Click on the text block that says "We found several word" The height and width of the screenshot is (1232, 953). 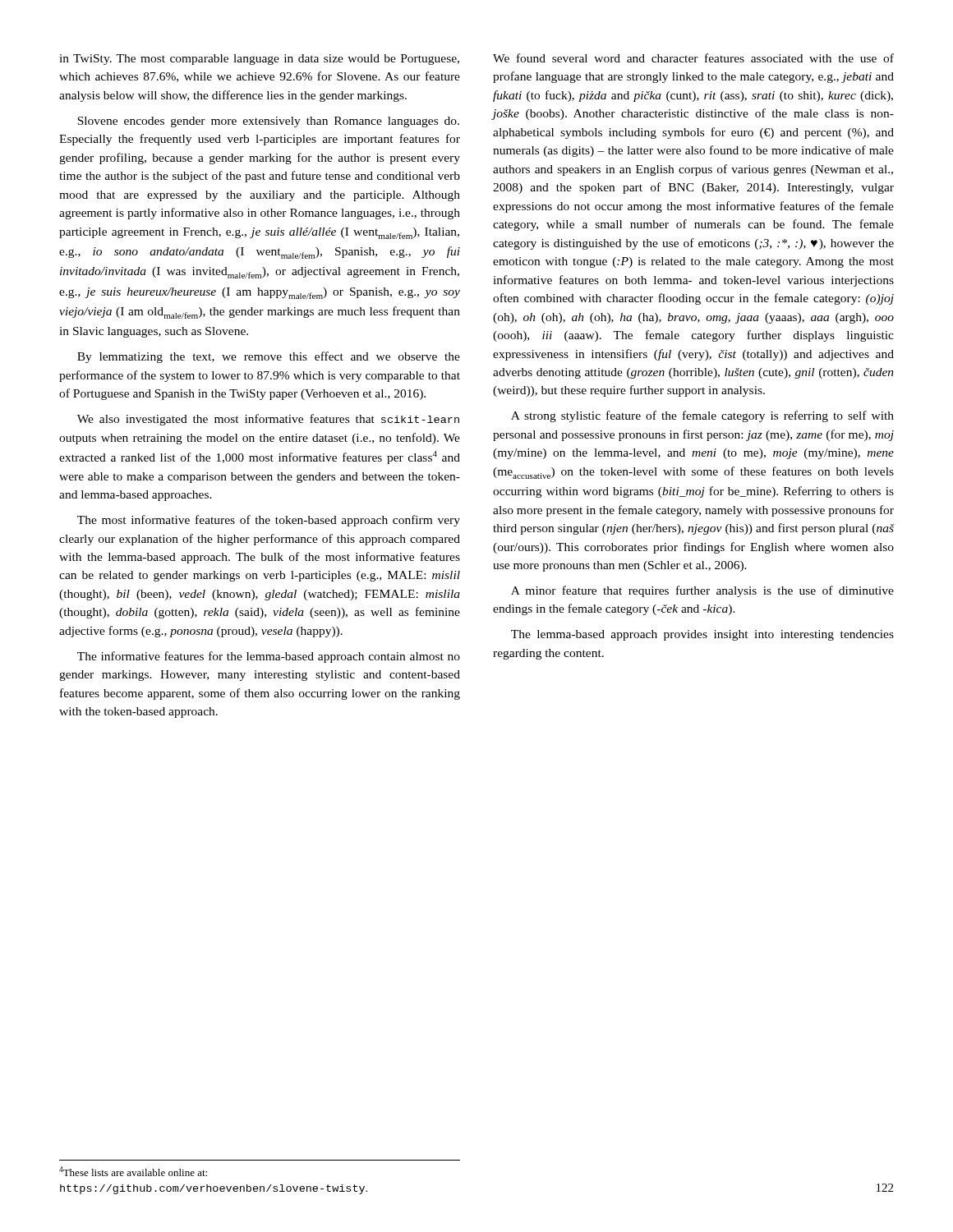tap(693, 356)
